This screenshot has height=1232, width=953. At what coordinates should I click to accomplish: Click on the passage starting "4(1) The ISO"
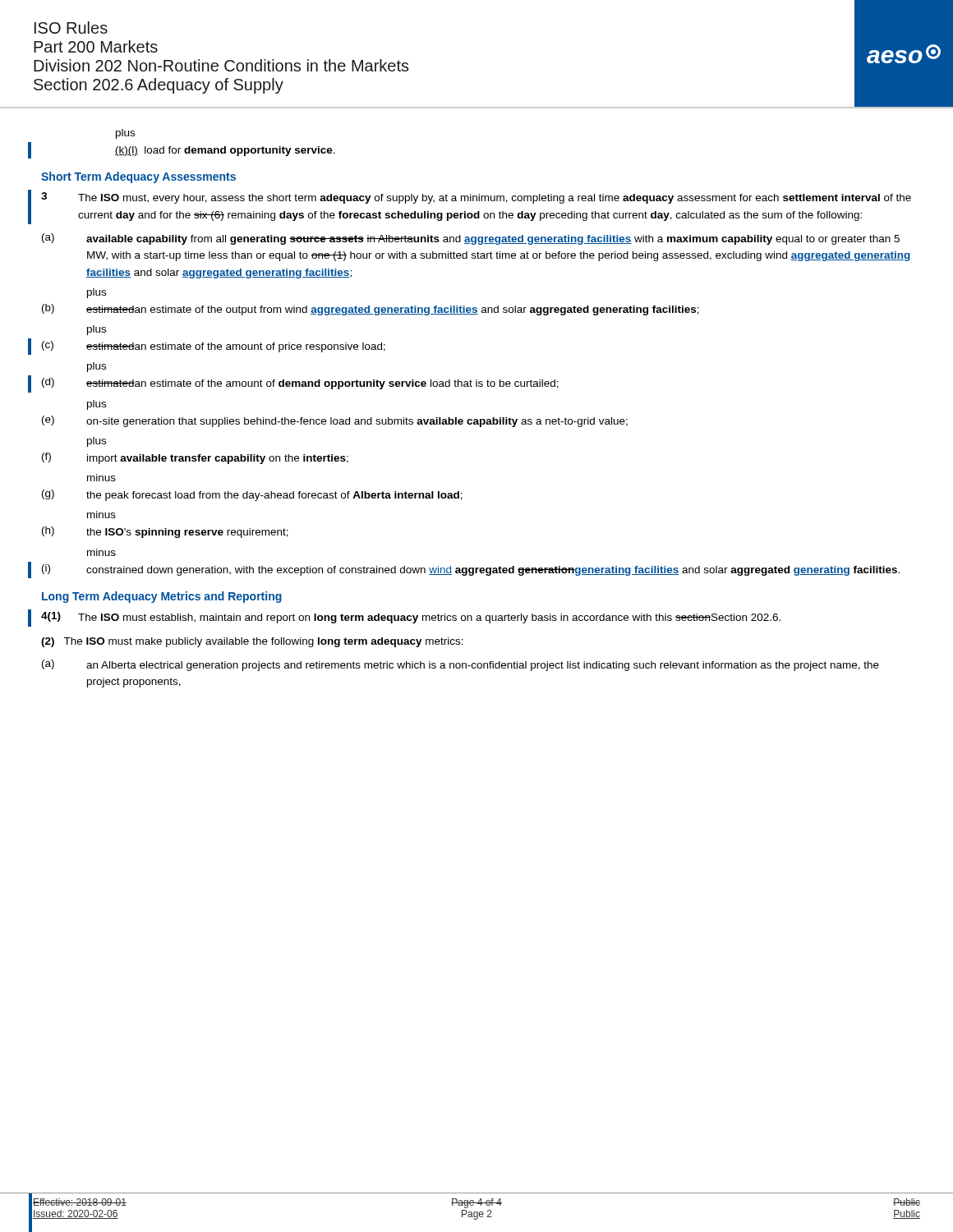click(476, 618)
